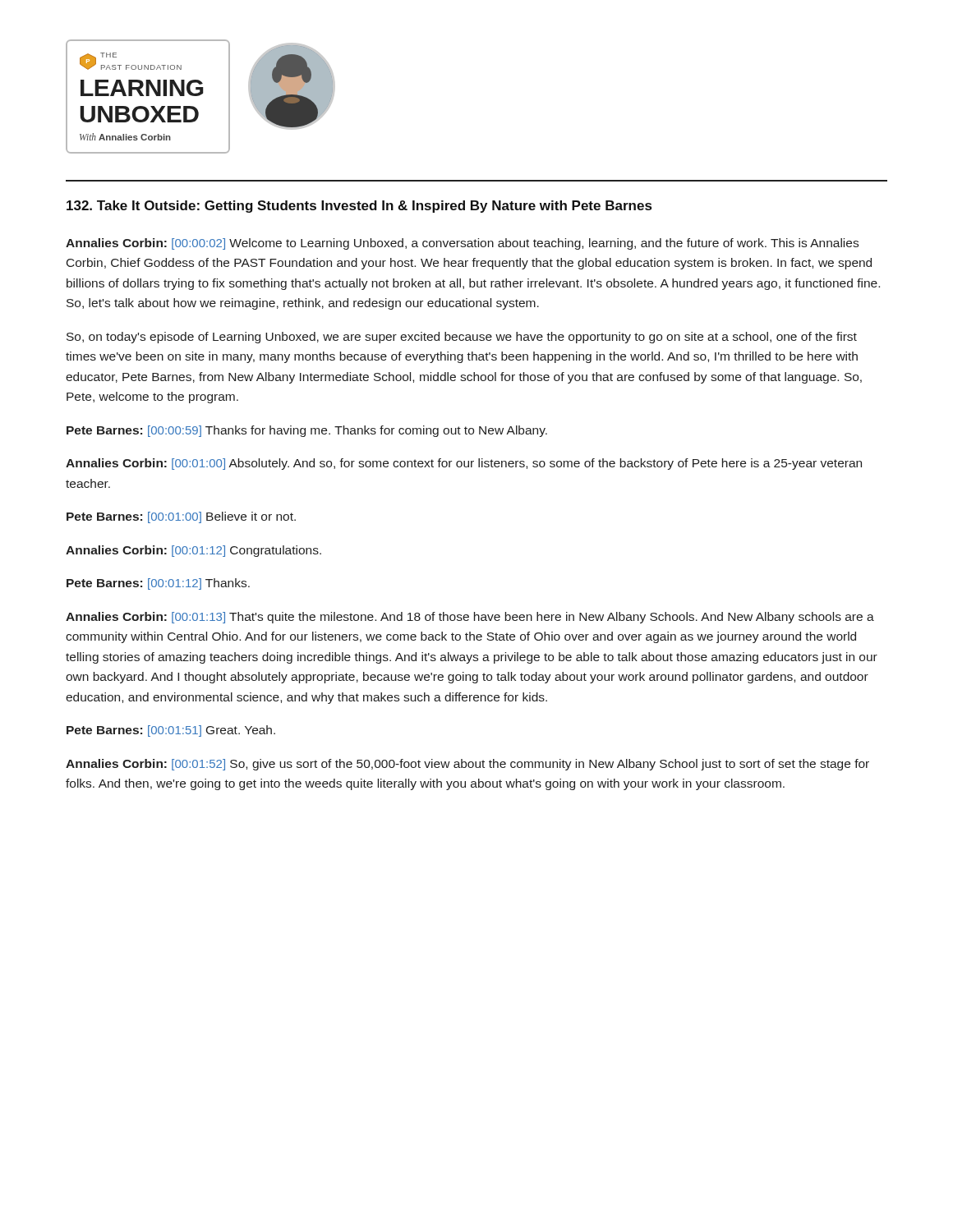Viewport: 953px width, 1232px height.
Task: Where is the passage that starts "Pete Barnes: [00:00:59] Thanks for having"?
Action: click(476, 430)
